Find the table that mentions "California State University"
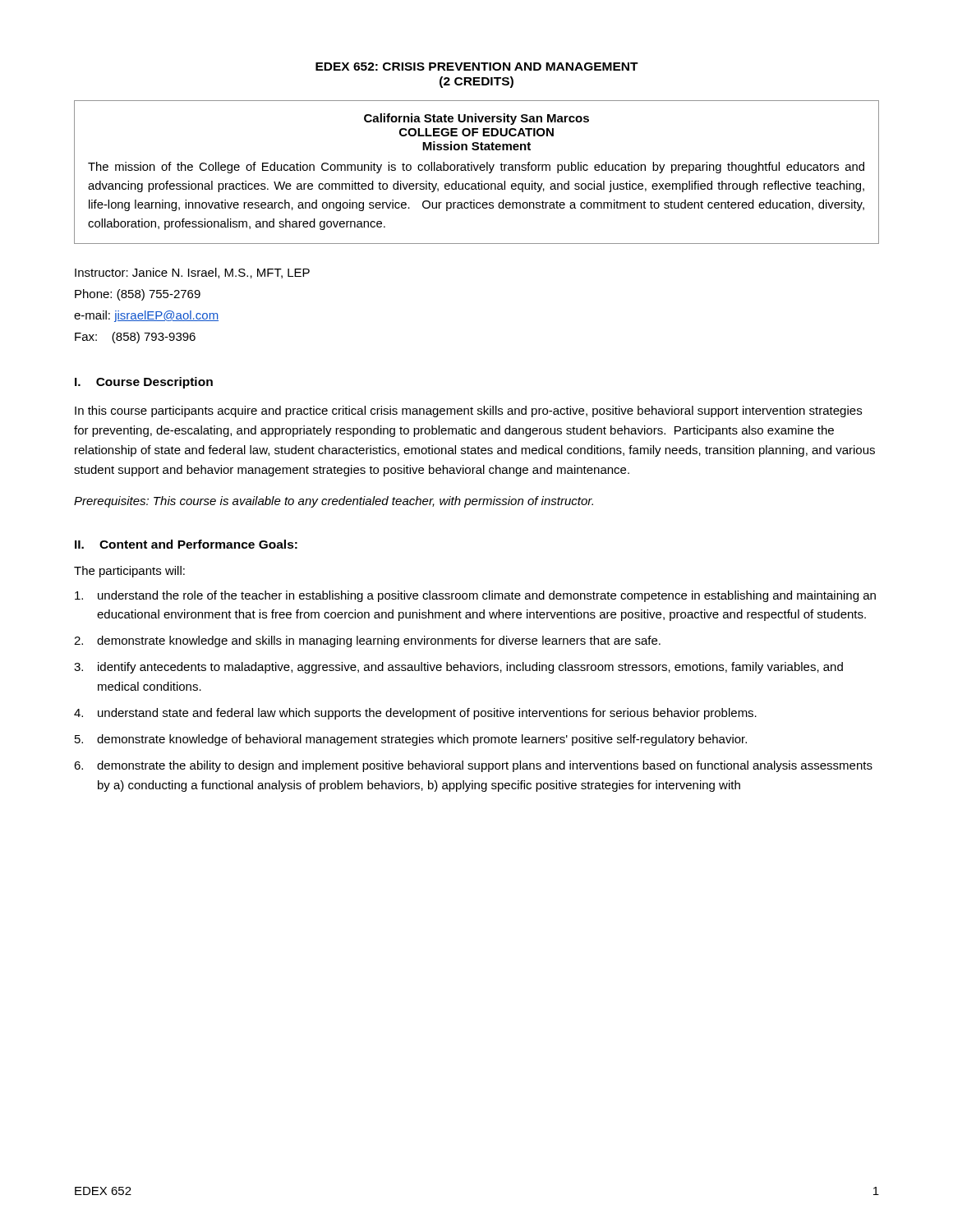 pos(476,172)
